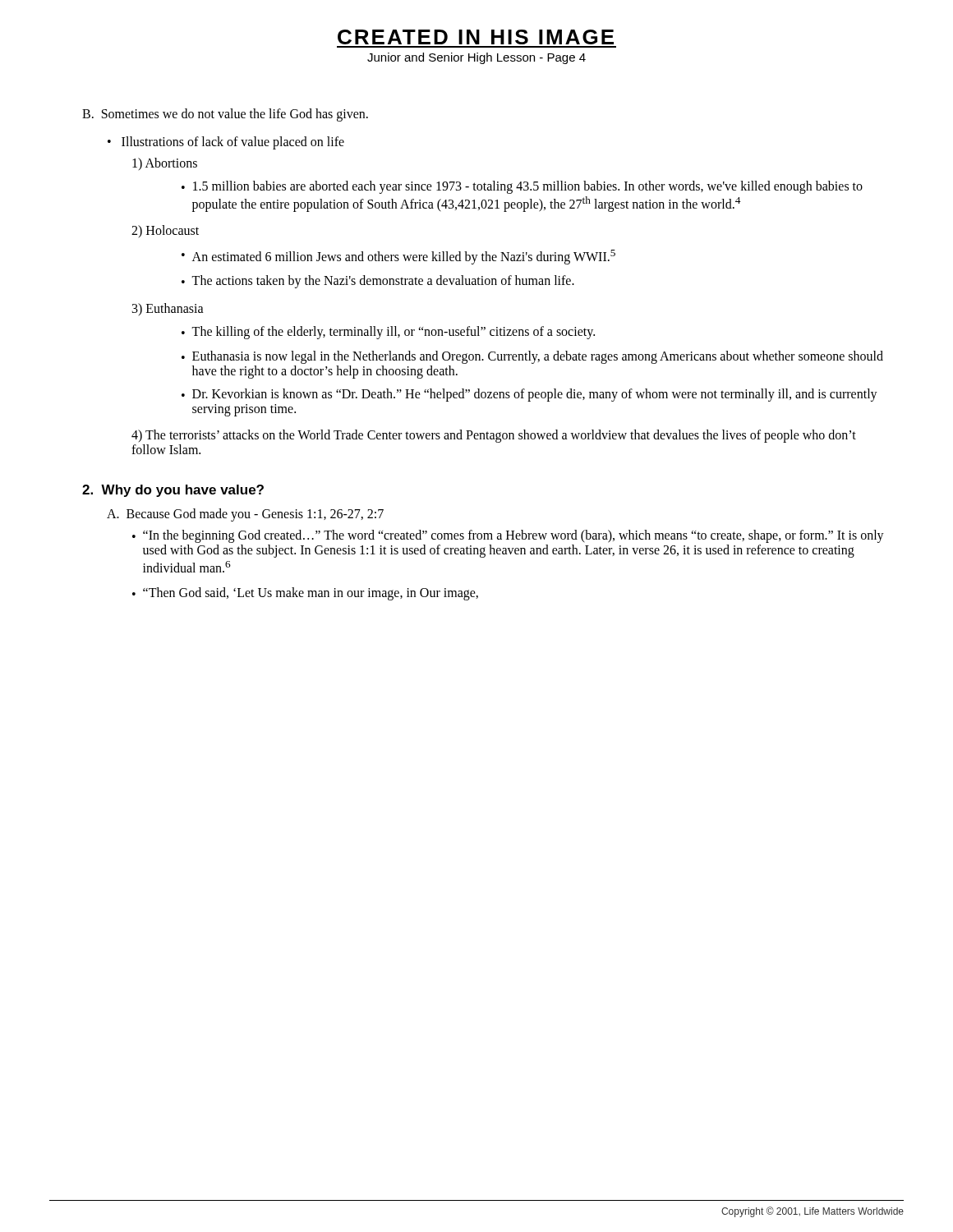Point to the region starting "• An estimated 6"
The height and width of the screenshot is (1232, 953).
(x=534, y=256)
